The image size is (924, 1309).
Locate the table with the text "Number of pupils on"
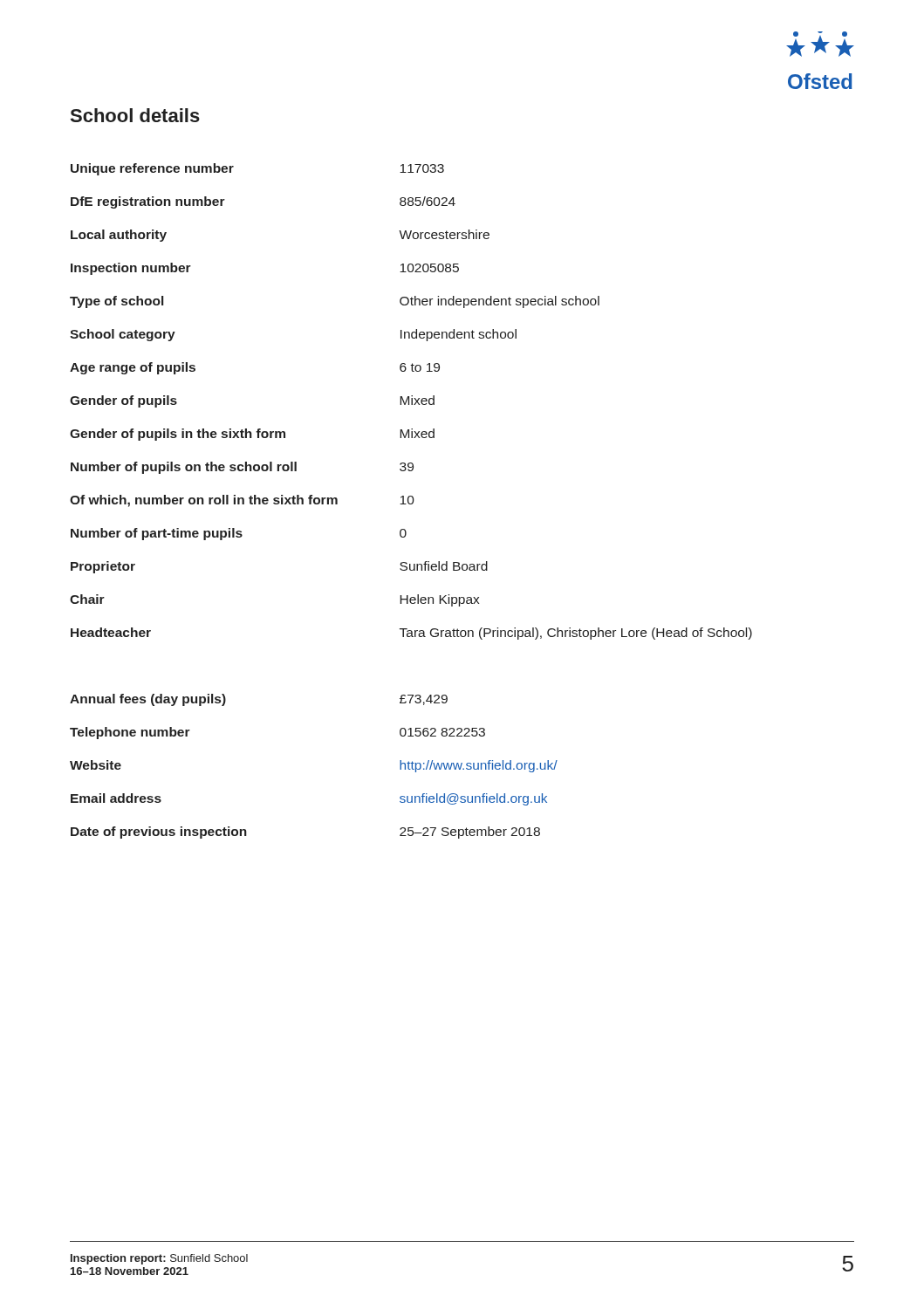click(x=462, y=500)
